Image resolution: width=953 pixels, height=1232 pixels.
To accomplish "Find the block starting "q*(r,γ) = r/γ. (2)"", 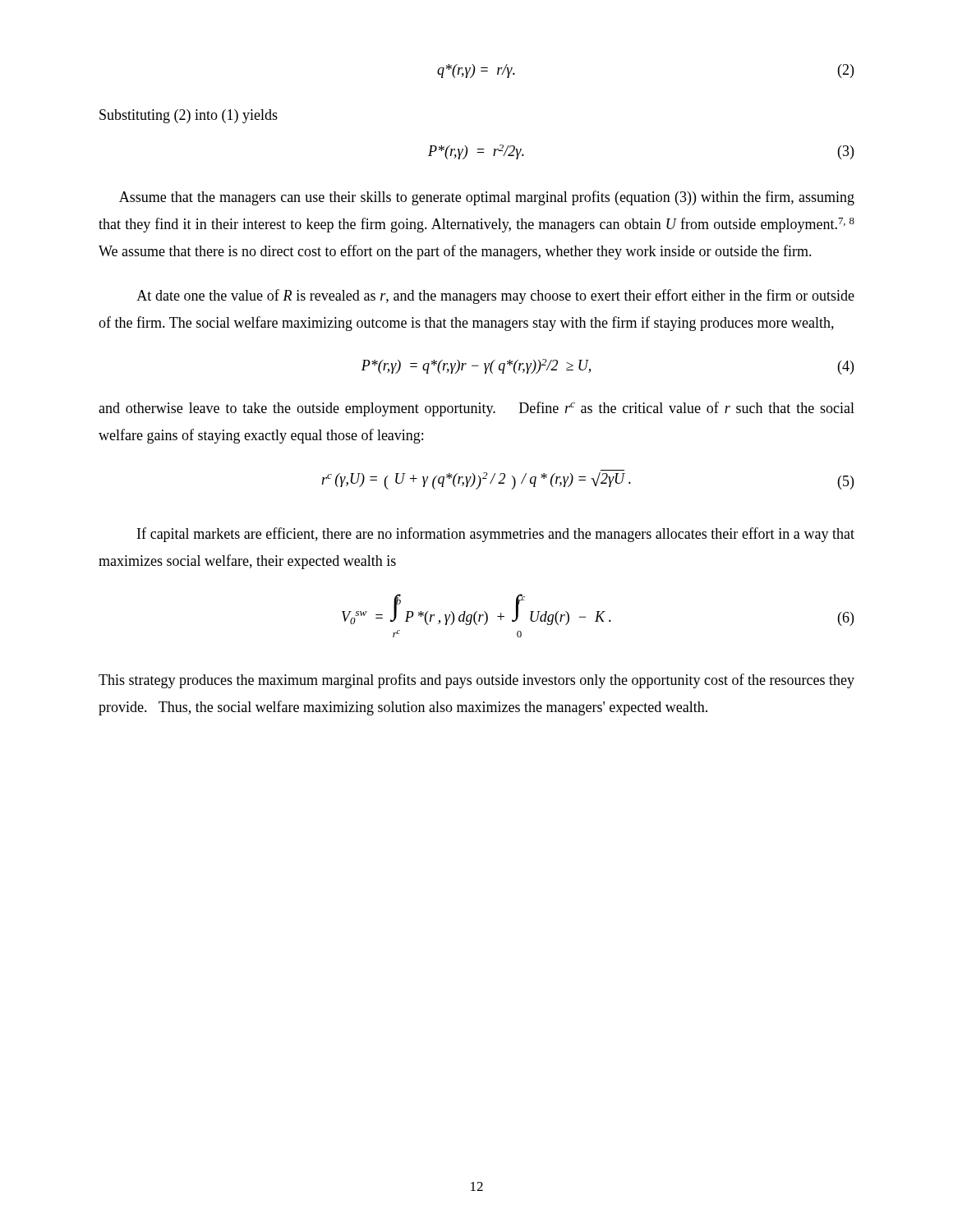I will pos(470,71).
